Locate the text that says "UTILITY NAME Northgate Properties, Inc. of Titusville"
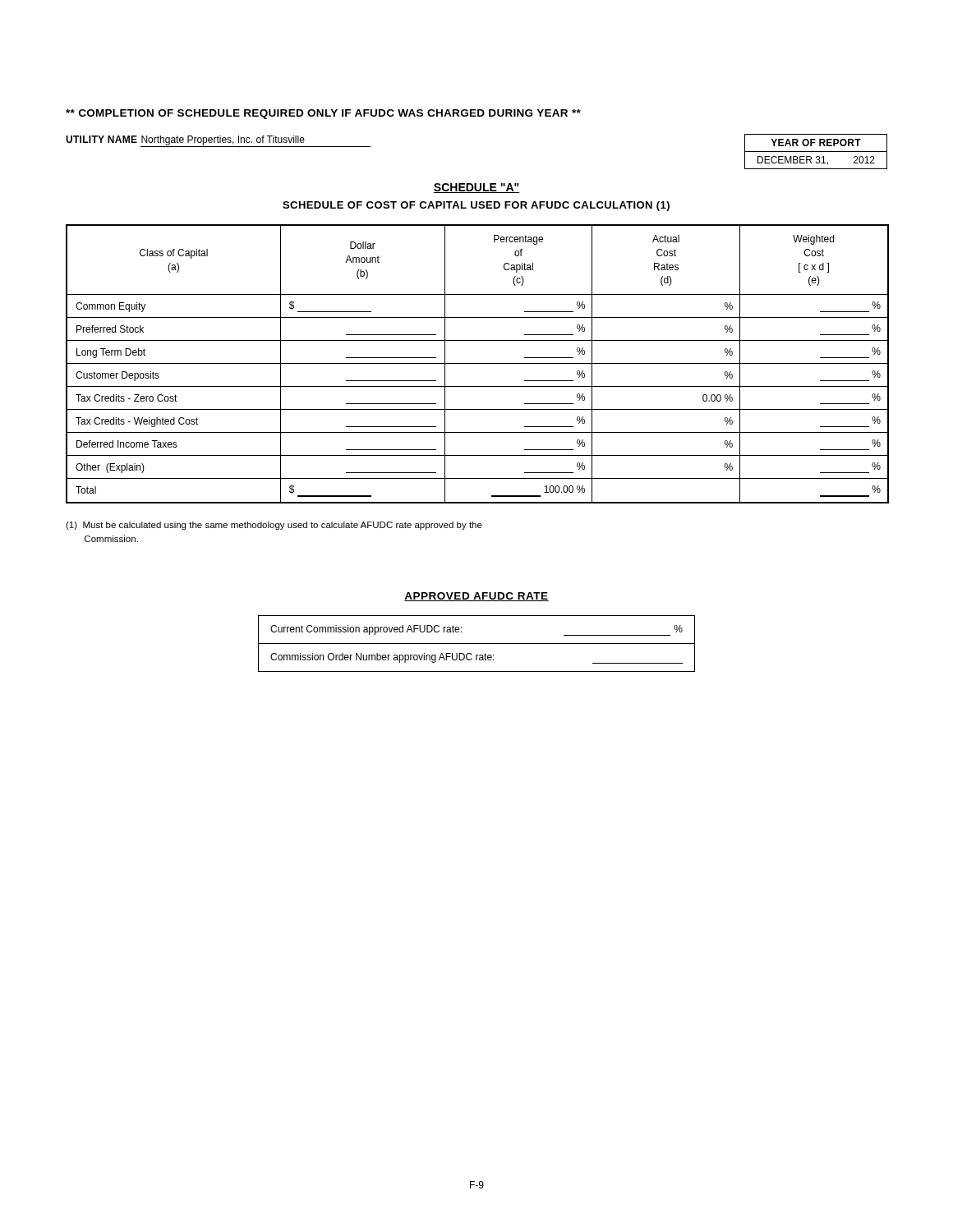 (218, 140)
